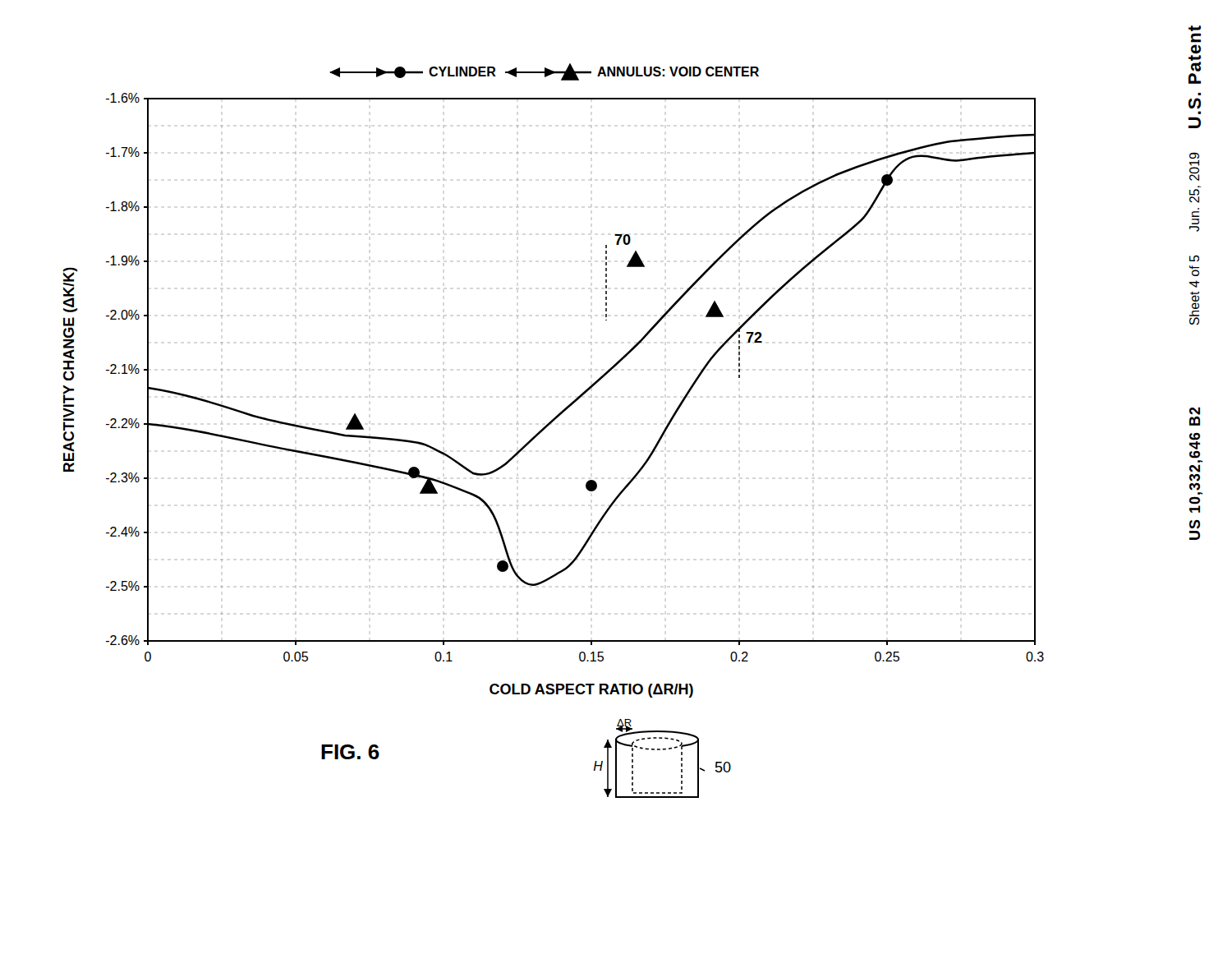The image size is (1232, 954).
Task: Select the caption containing "FIG. 6"
Action: click(350, 752)
